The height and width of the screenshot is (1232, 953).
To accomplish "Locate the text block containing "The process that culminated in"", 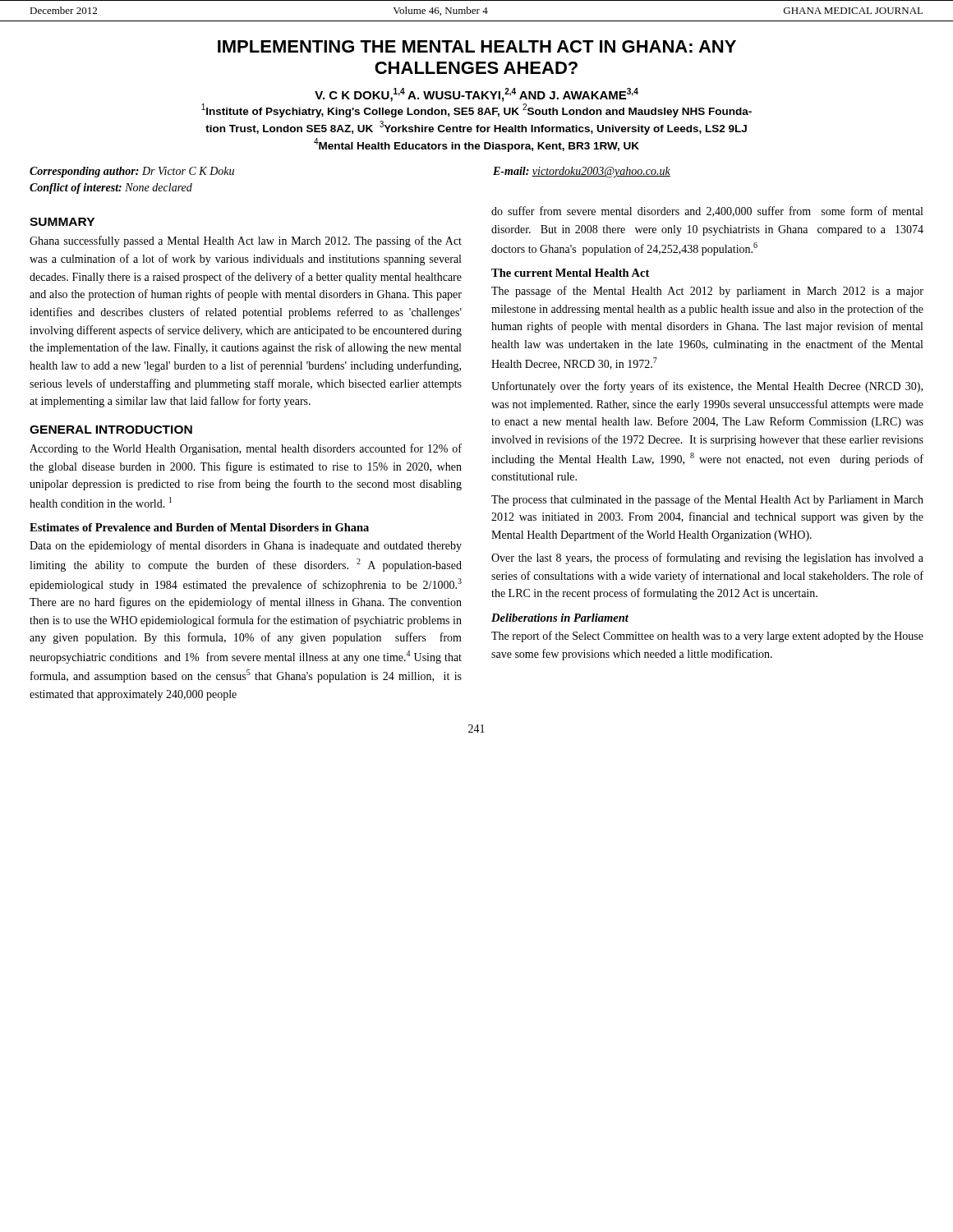I will pyautogui.click(x=707, y=517).
